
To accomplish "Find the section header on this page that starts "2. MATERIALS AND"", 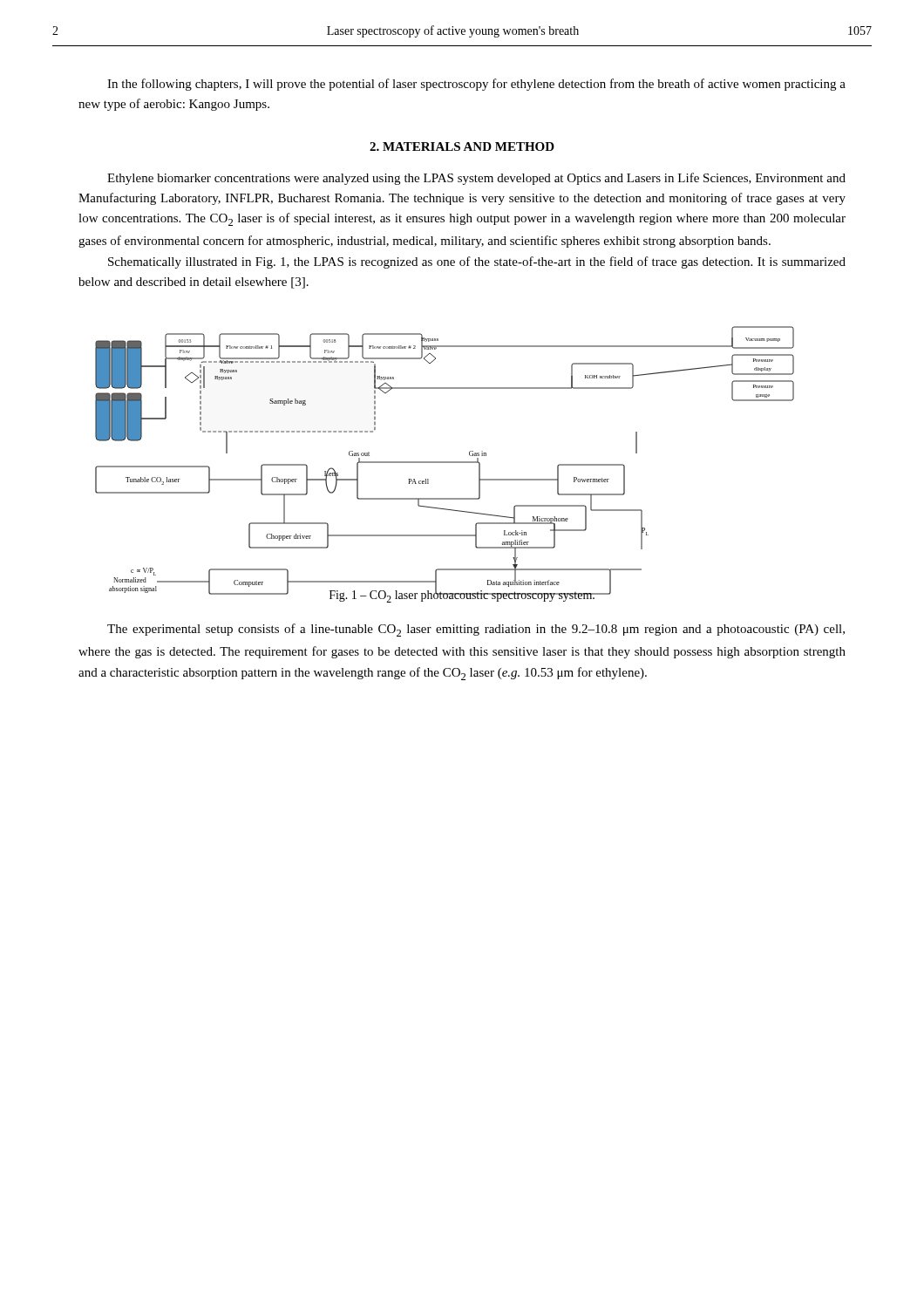I will click(462, 146).
